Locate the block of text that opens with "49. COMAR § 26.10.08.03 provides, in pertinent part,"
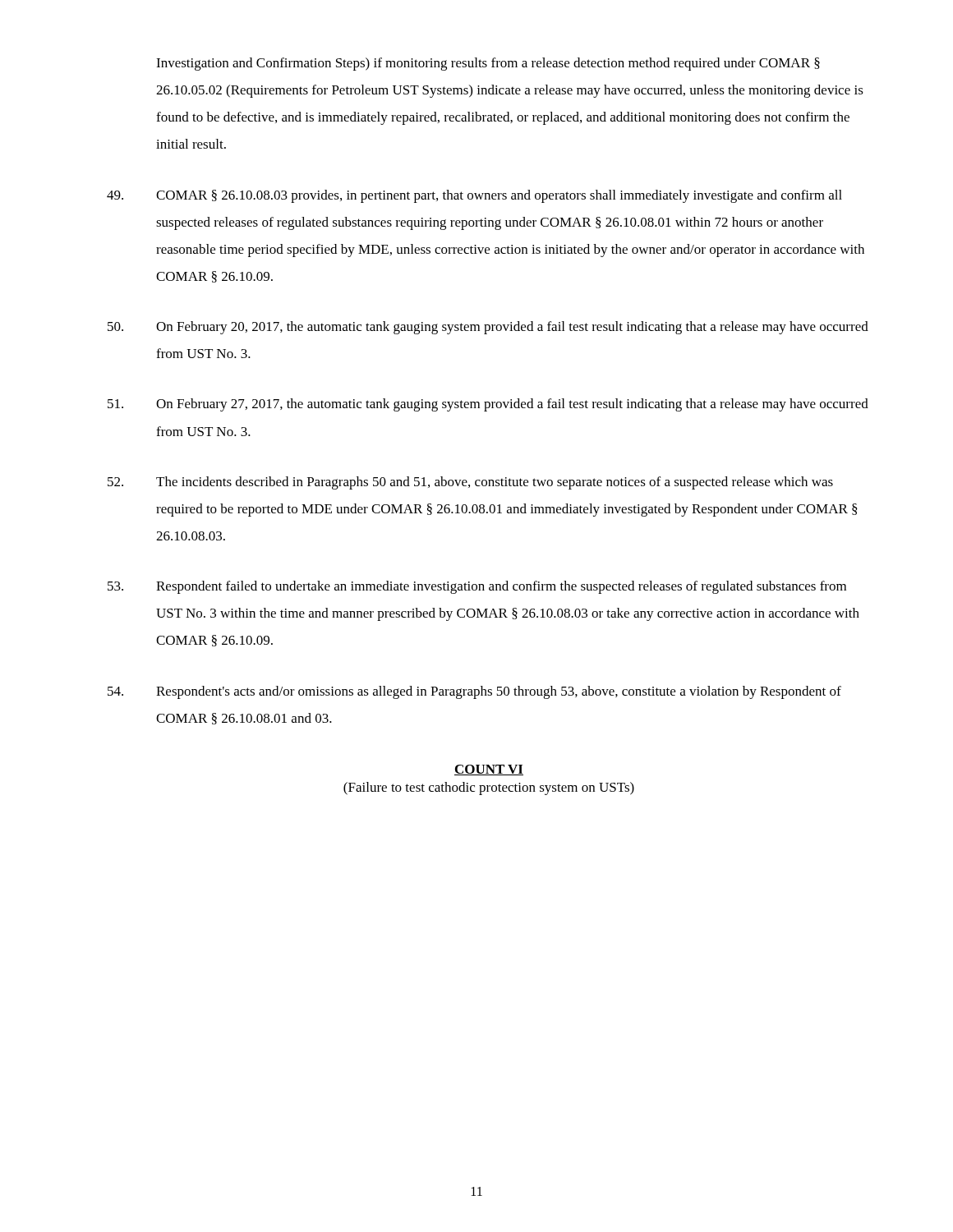This screenshot has height=1232, width=953. (489, 236)
